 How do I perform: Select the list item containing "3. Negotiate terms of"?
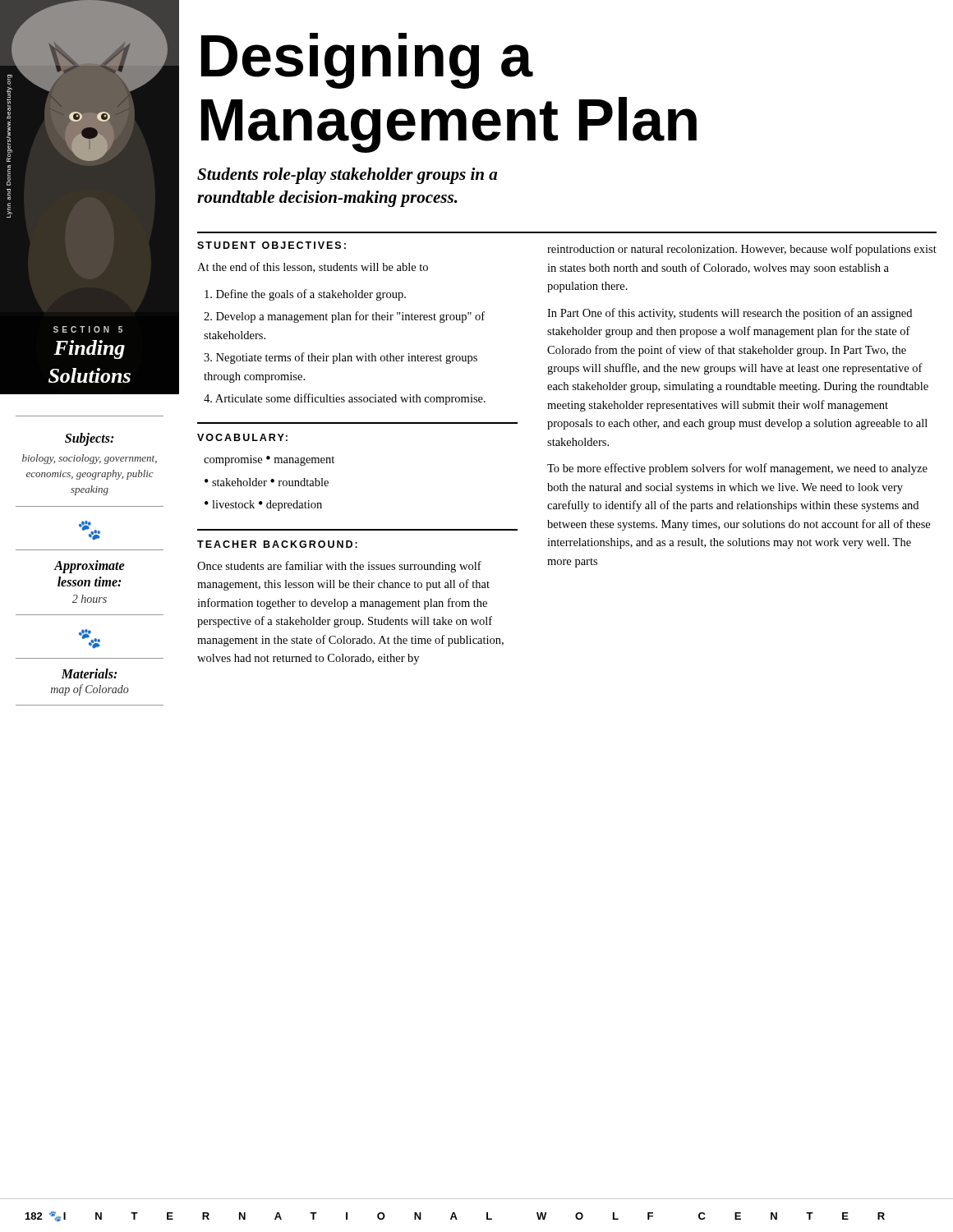coord(341,367)
